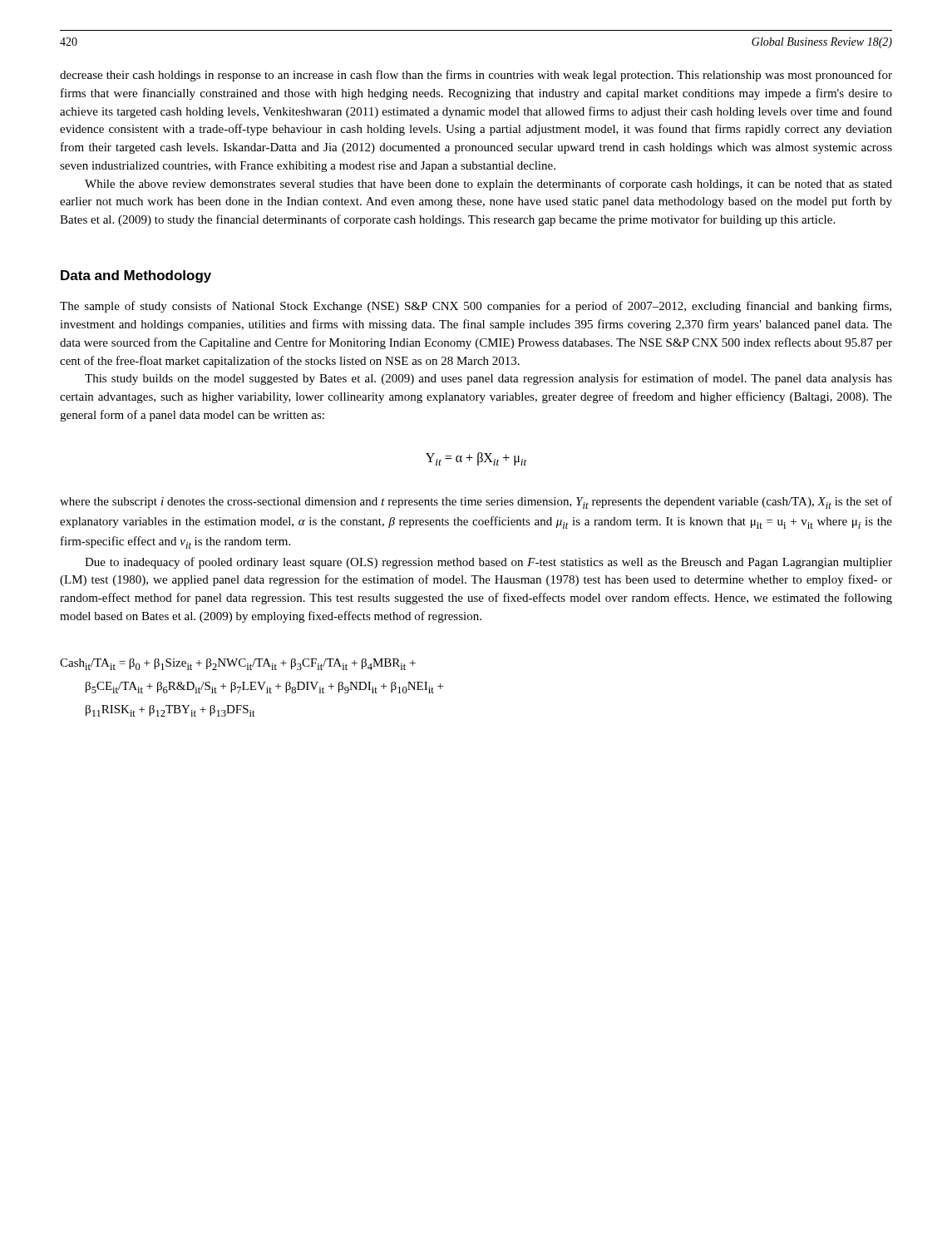Navigate to the element starting "decrease their cash holdings in response to an"
952x1247 pixels.
(x=476, y=121)
